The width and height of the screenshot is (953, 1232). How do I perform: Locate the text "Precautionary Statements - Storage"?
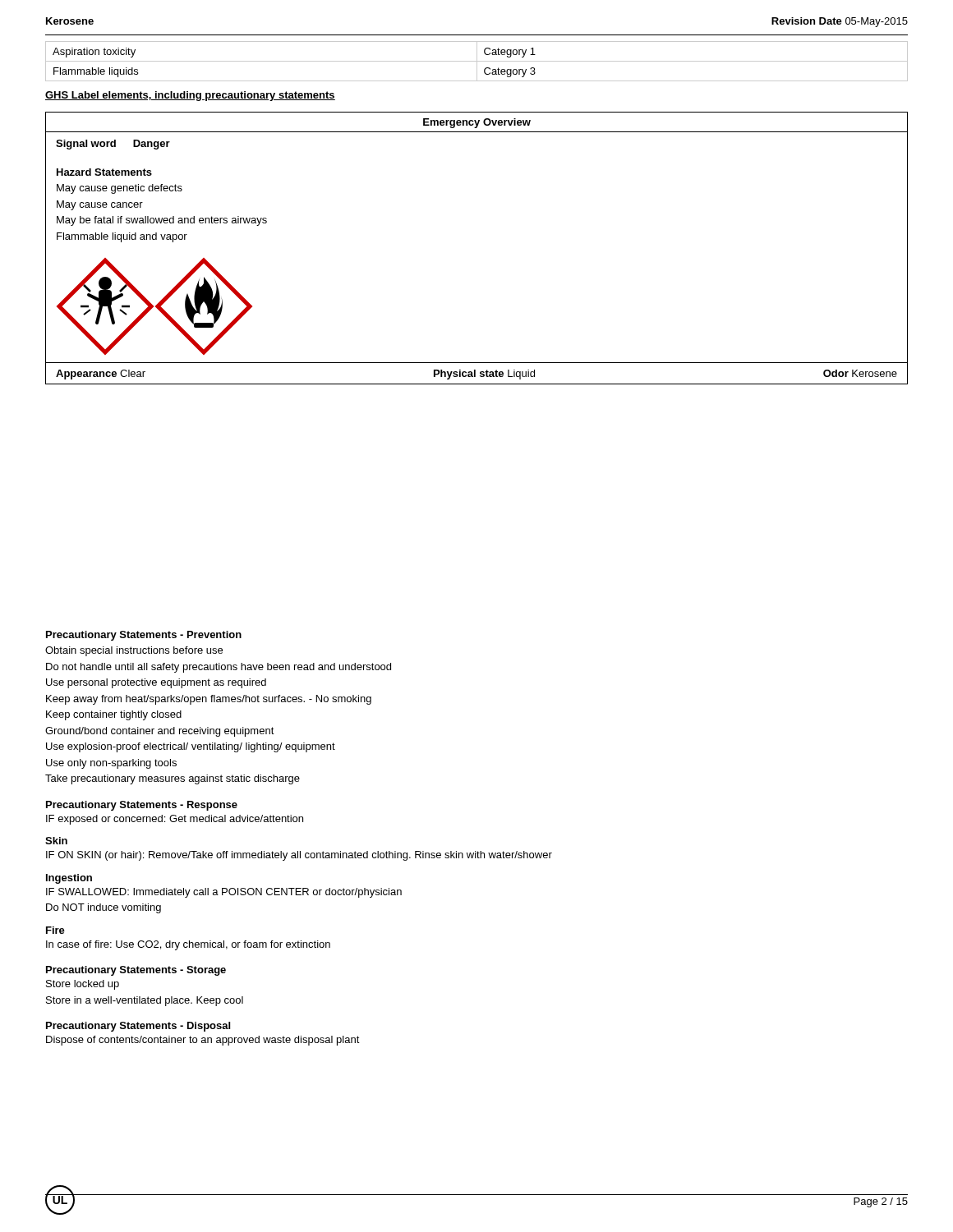pyautogui.click(x=136, y=970)
